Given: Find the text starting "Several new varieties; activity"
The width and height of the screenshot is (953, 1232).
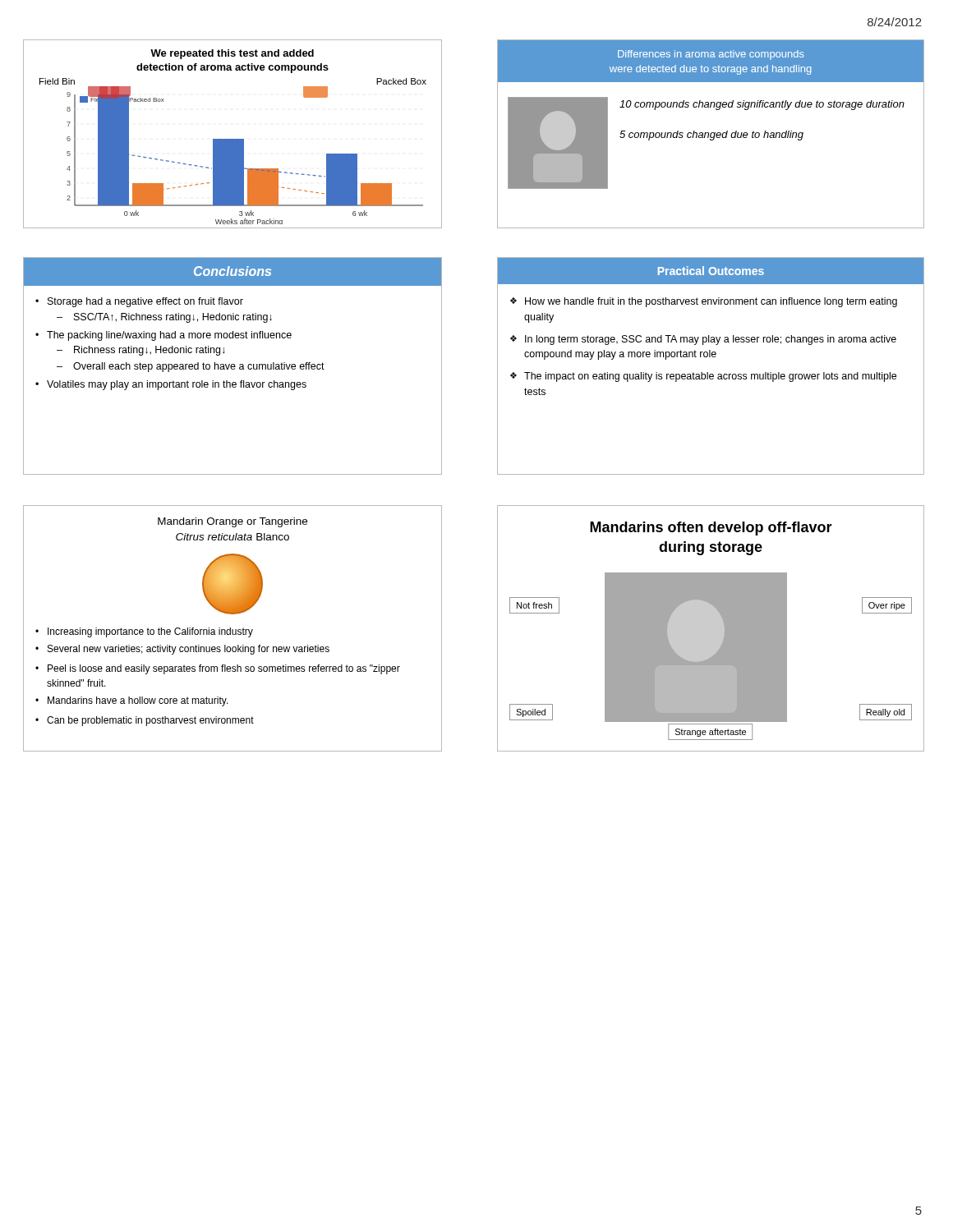Looking at the screenshot, I should click(188, 649).
